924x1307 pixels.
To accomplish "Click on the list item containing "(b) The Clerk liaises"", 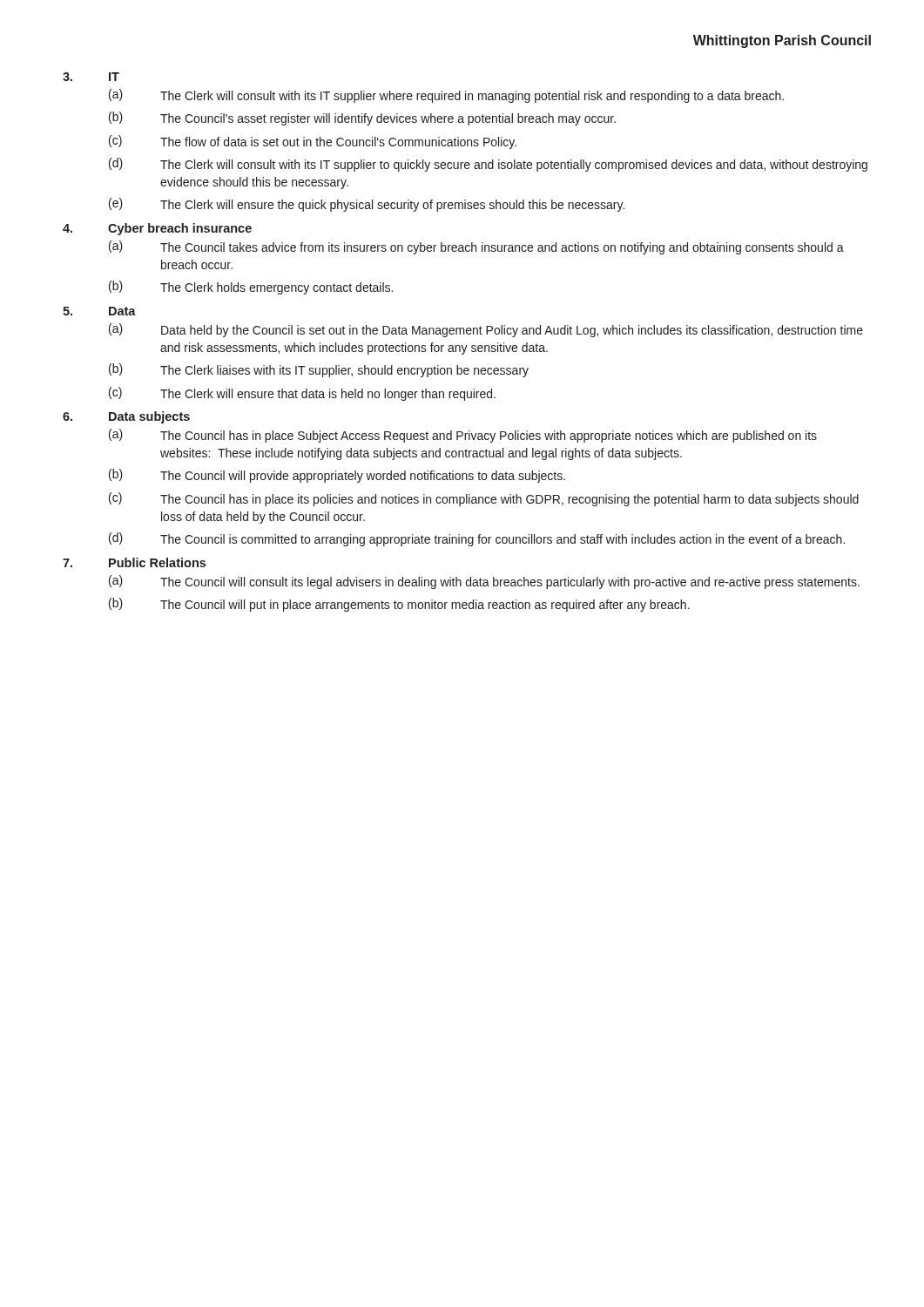I will pos(490,371).
